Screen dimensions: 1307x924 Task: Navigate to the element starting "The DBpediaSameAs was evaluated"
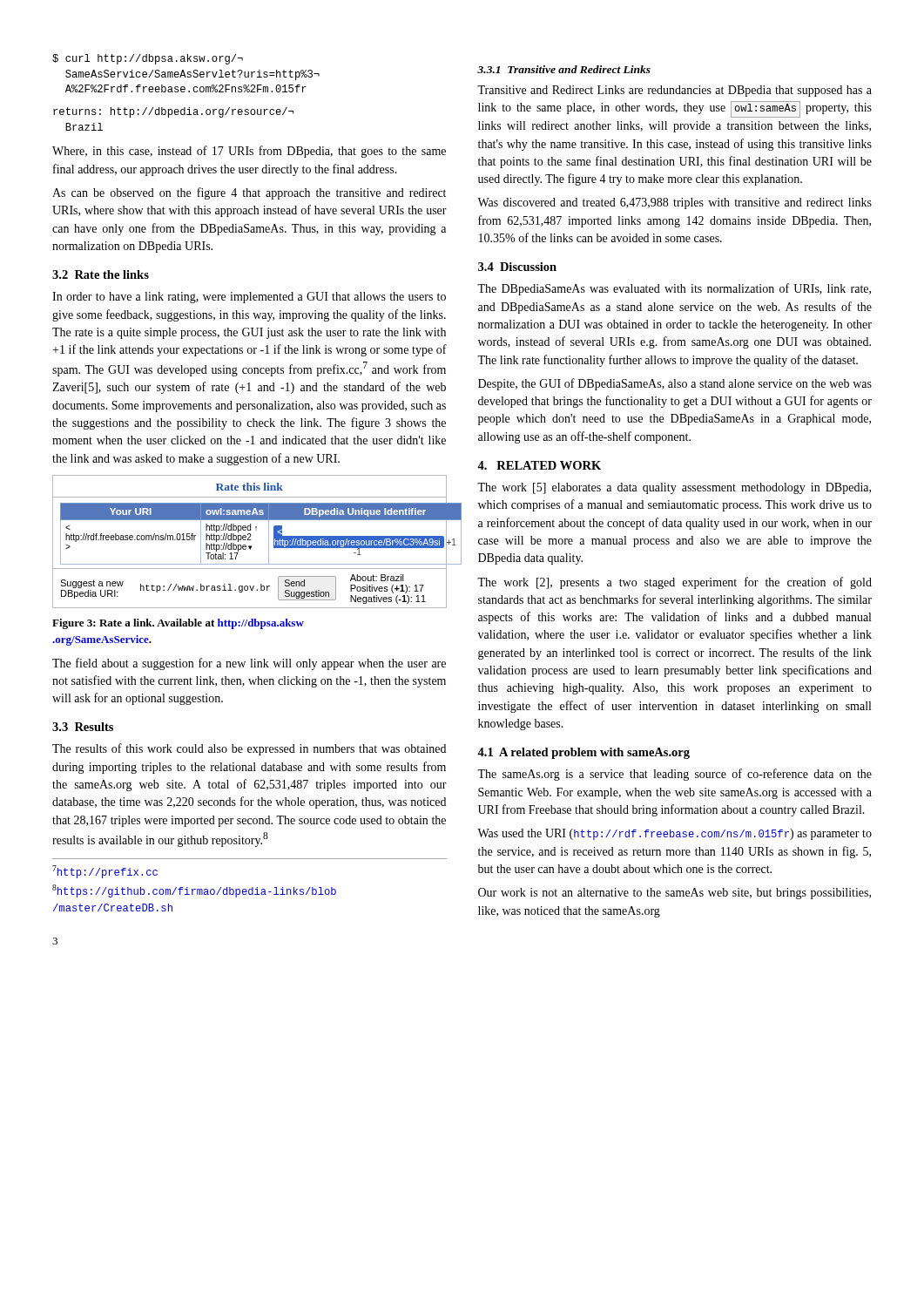click(x=675, y=325)
